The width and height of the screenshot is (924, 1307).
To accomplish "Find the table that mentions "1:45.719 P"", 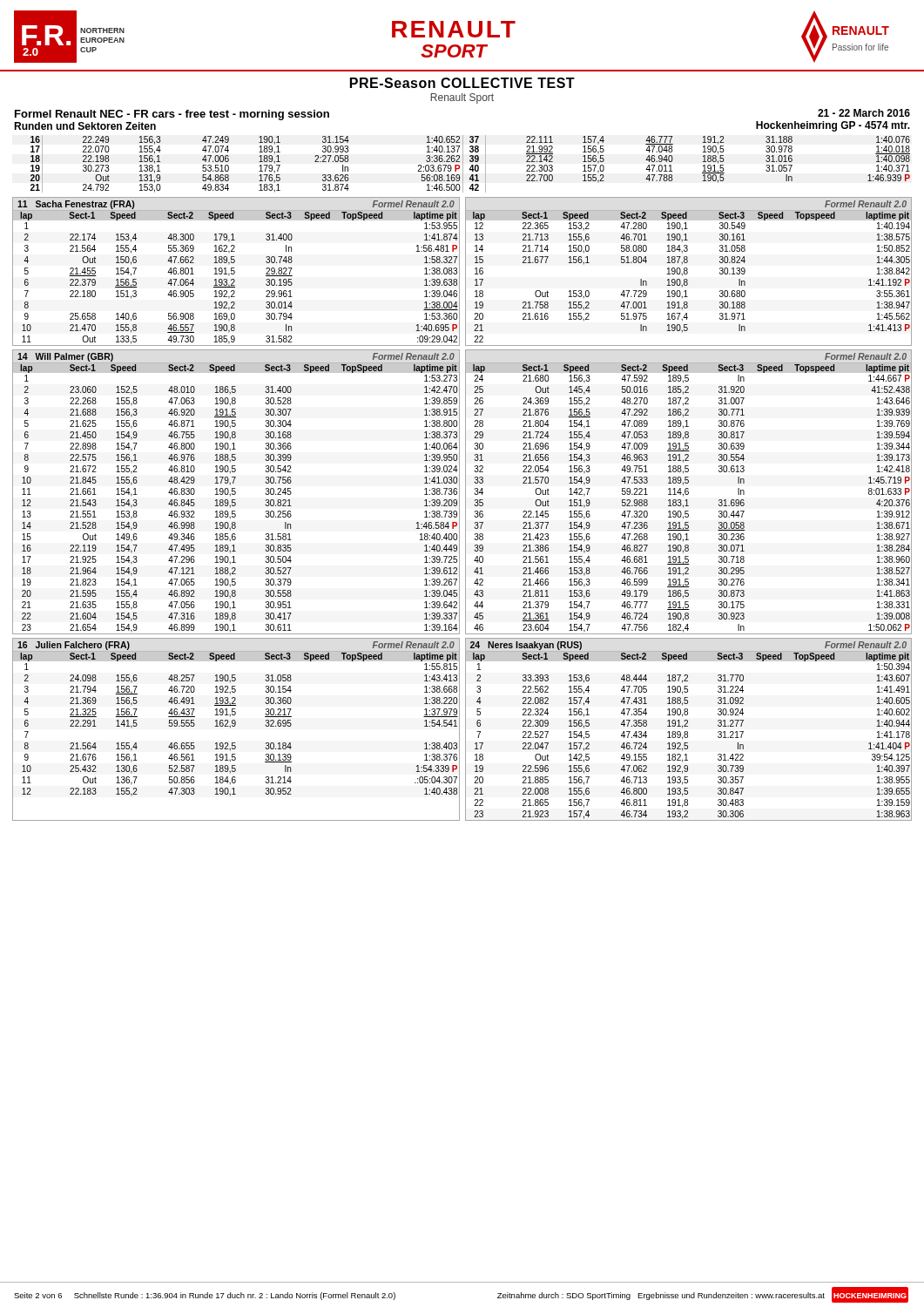I will (688, 492).
